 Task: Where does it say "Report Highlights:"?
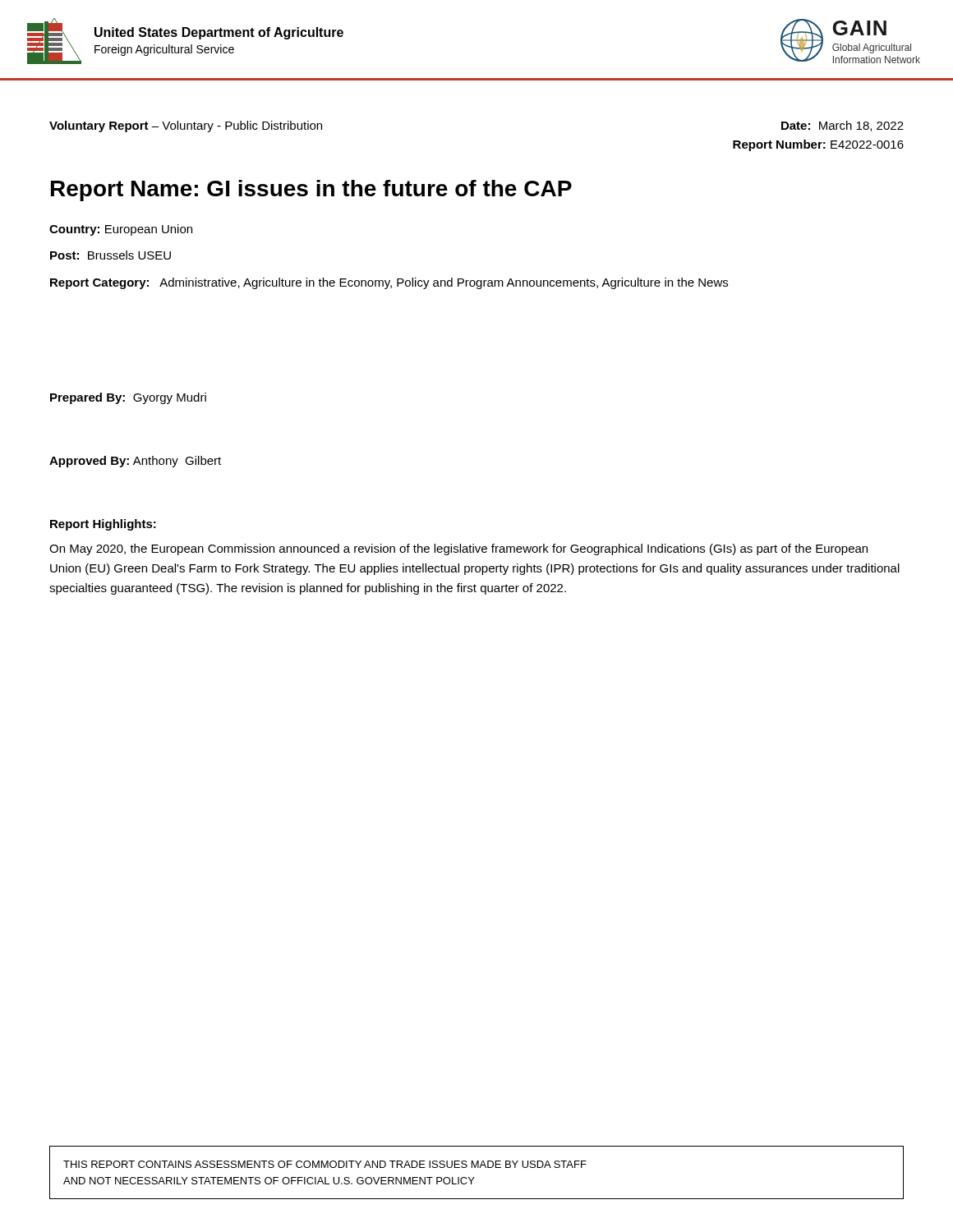click(x=103, y=524)
